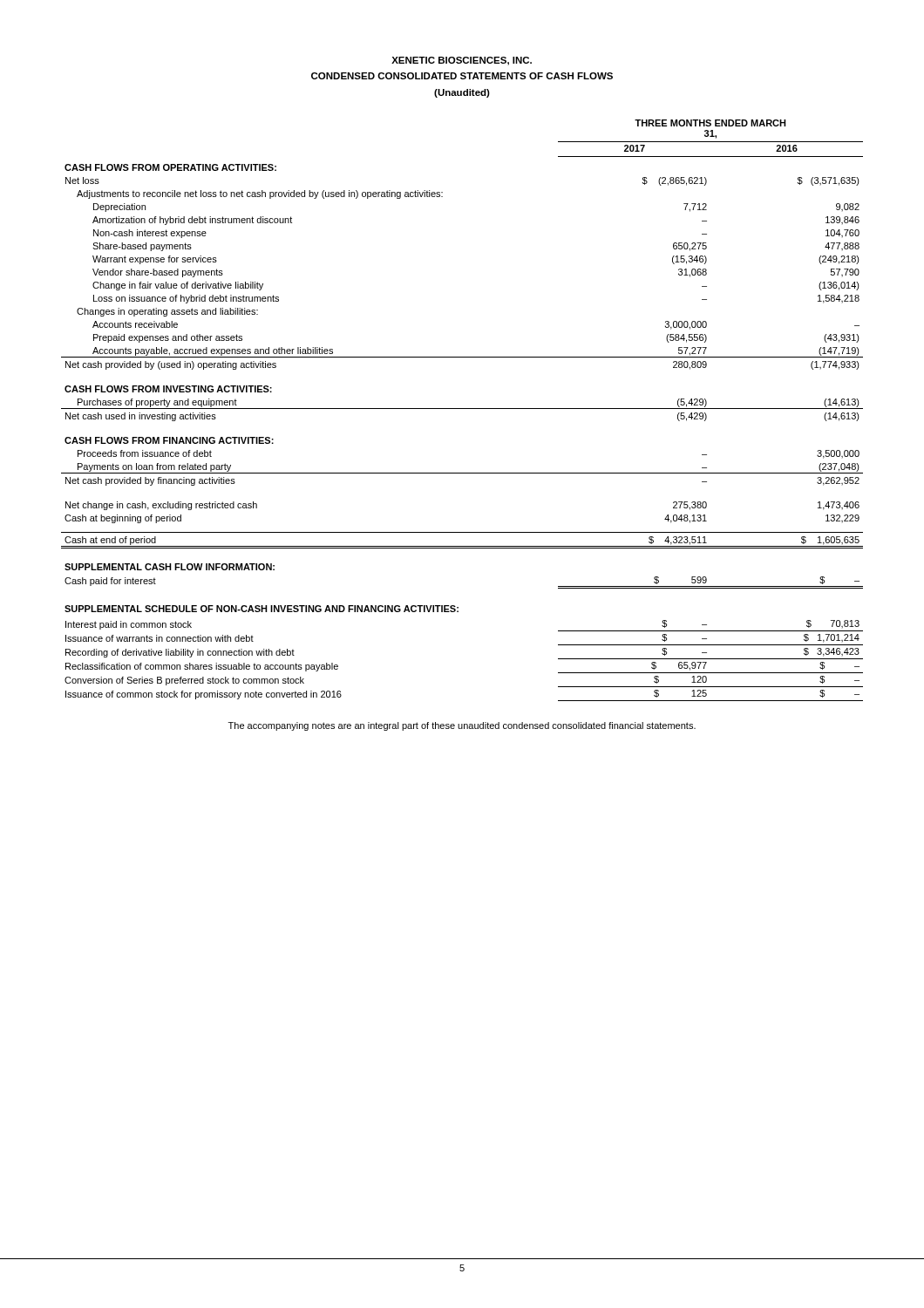This screenshot has width=924, height=1308.
Task: Find the passage starting "The accompanying notes are an"
Action: click(x=462, y=725)
